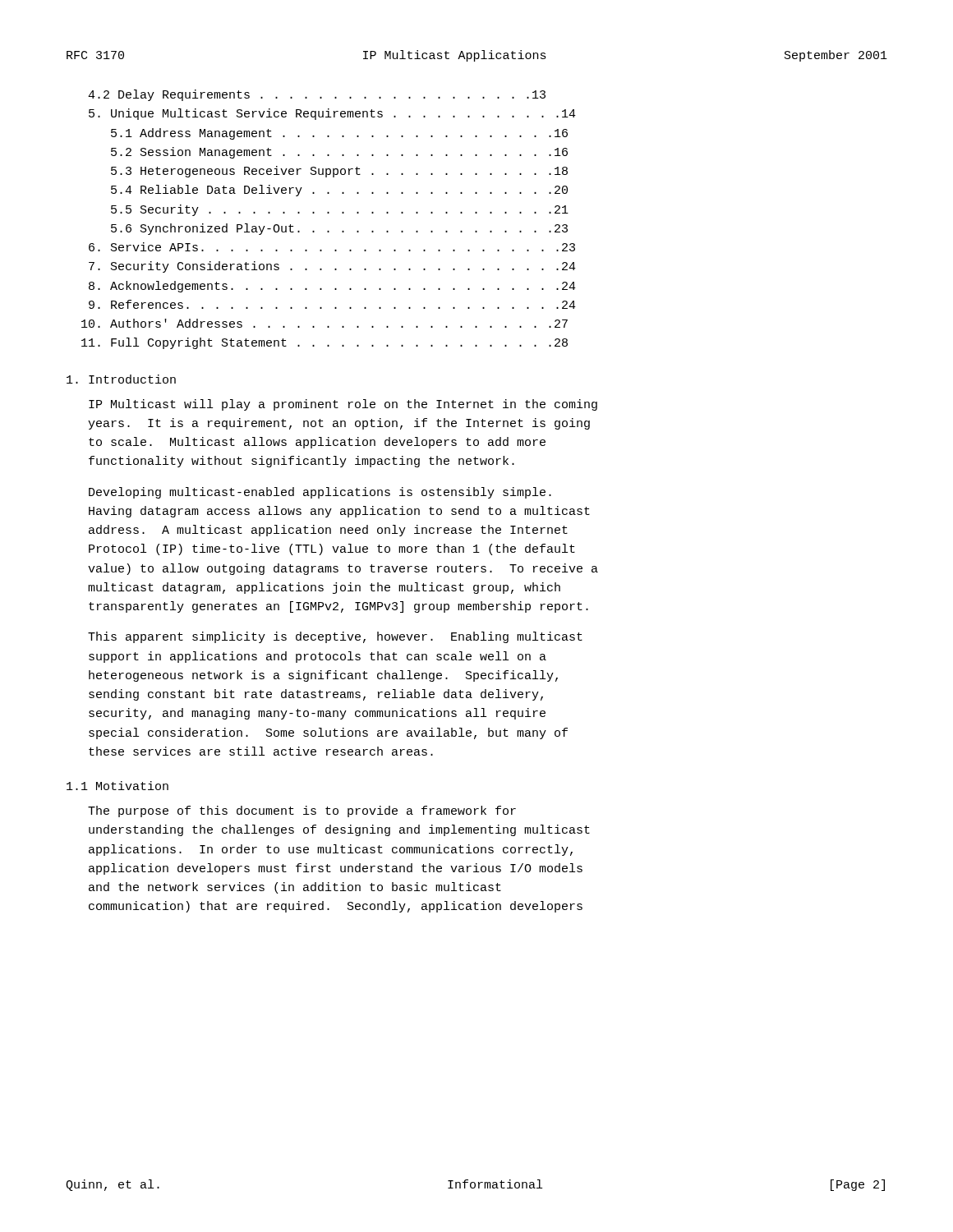This screenshot has width=953, height=1232.
Task: Where does it say "1. Introduction"?
Action: pos(121,380)
